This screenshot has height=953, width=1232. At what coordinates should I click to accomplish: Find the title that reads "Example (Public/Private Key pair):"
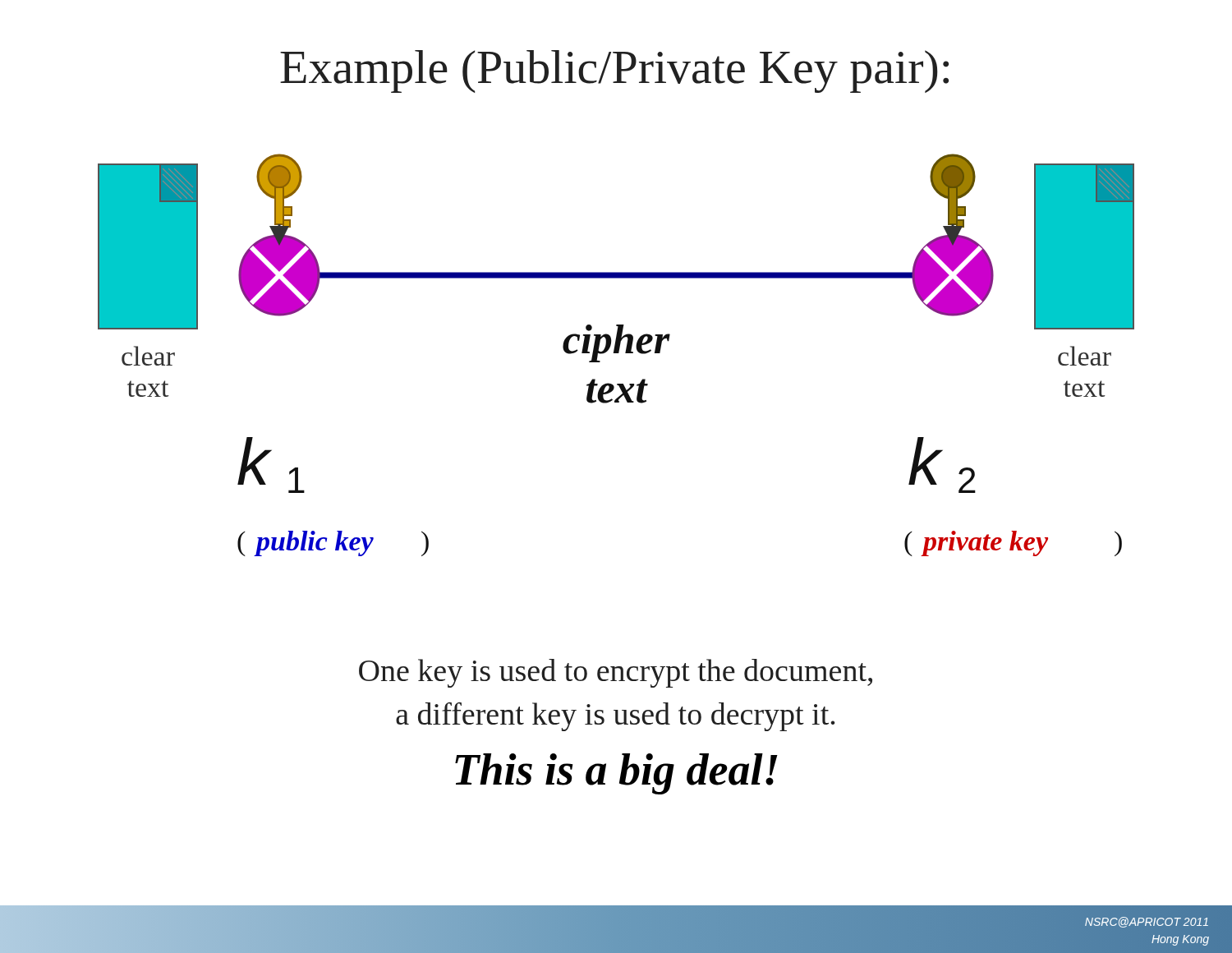pyautogui.click(x=616, y=67)
